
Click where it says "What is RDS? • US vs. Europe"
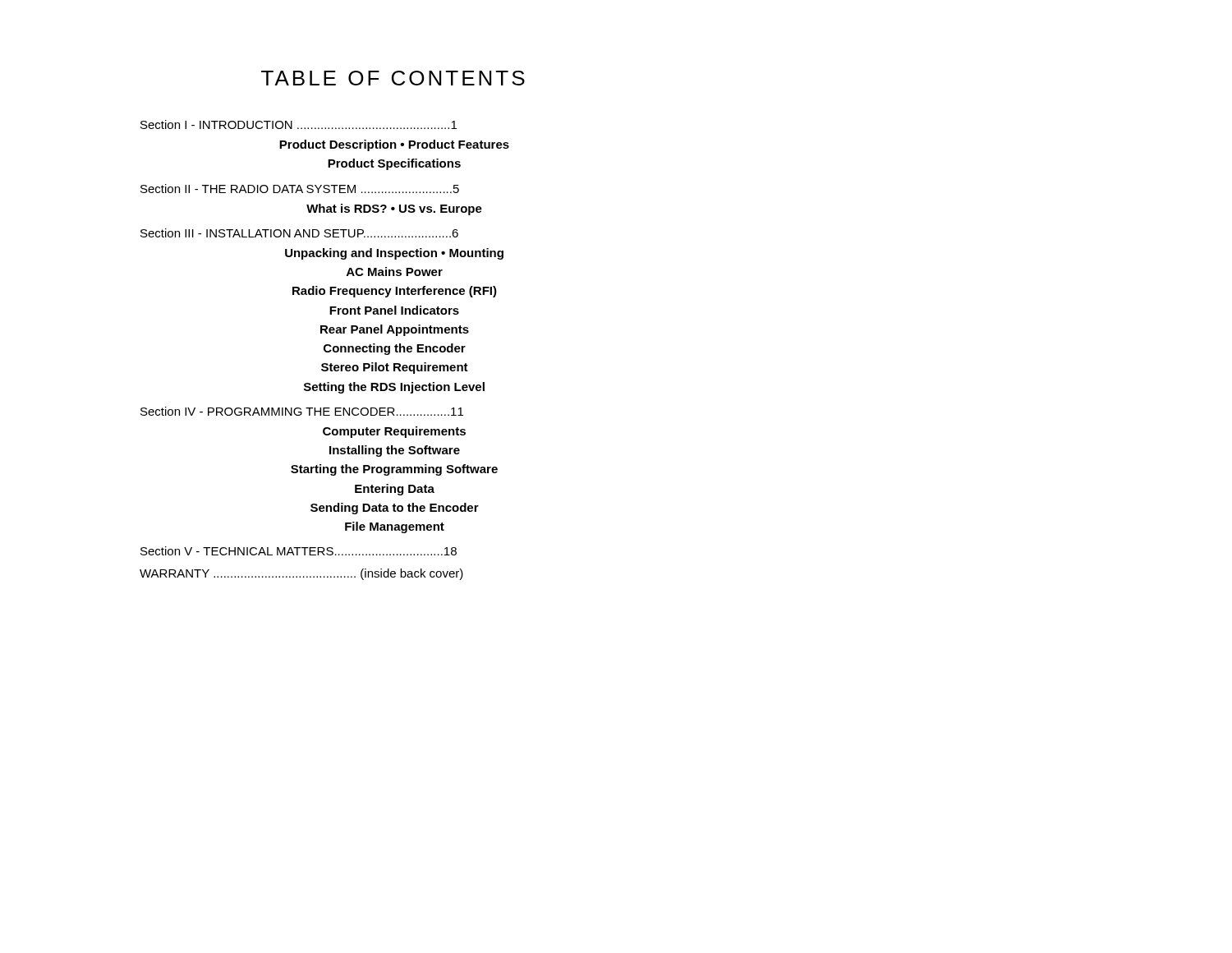394,208
